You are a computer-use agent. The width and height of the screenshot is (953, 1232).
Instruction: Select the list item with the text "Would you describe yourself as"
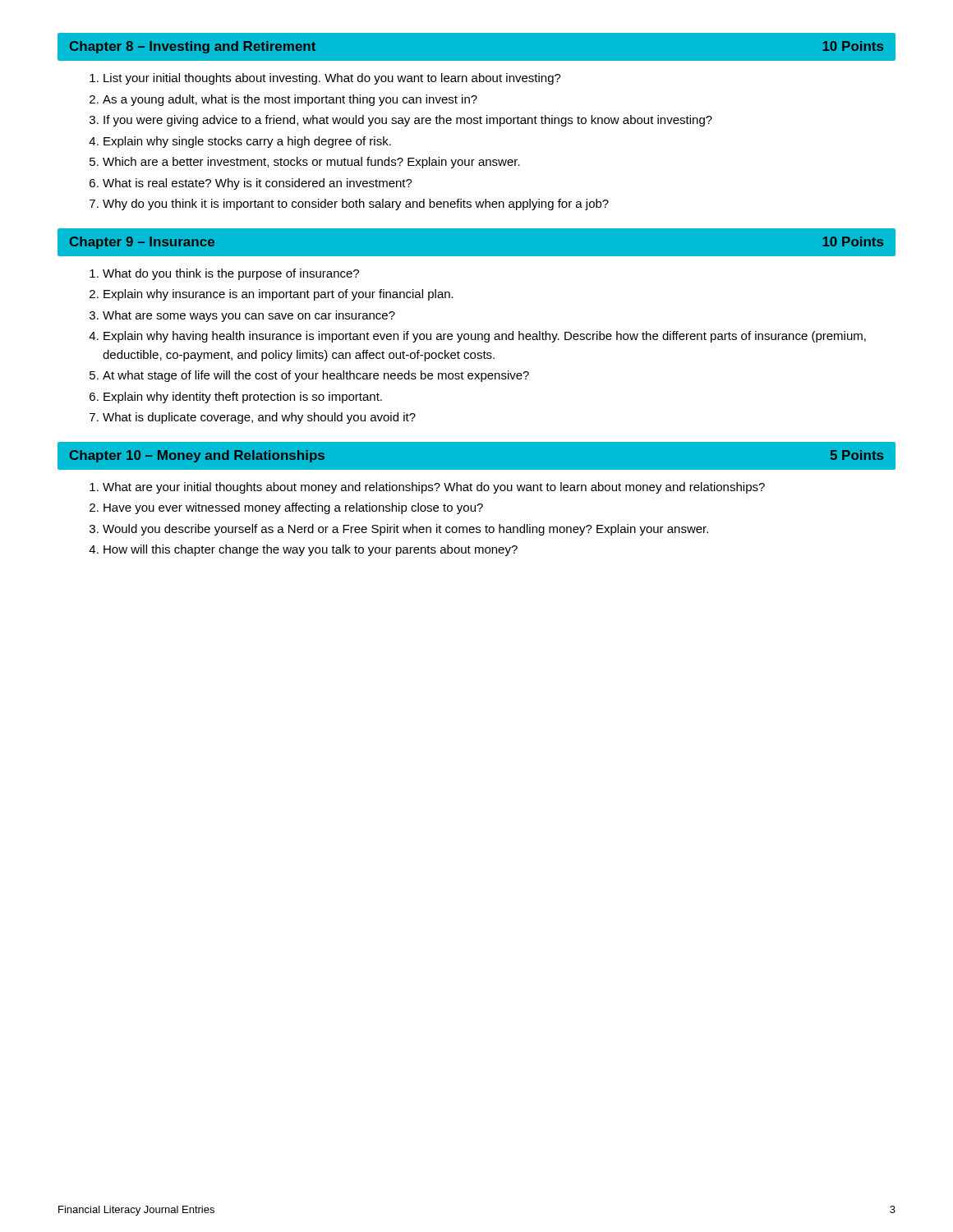(406, 528)
